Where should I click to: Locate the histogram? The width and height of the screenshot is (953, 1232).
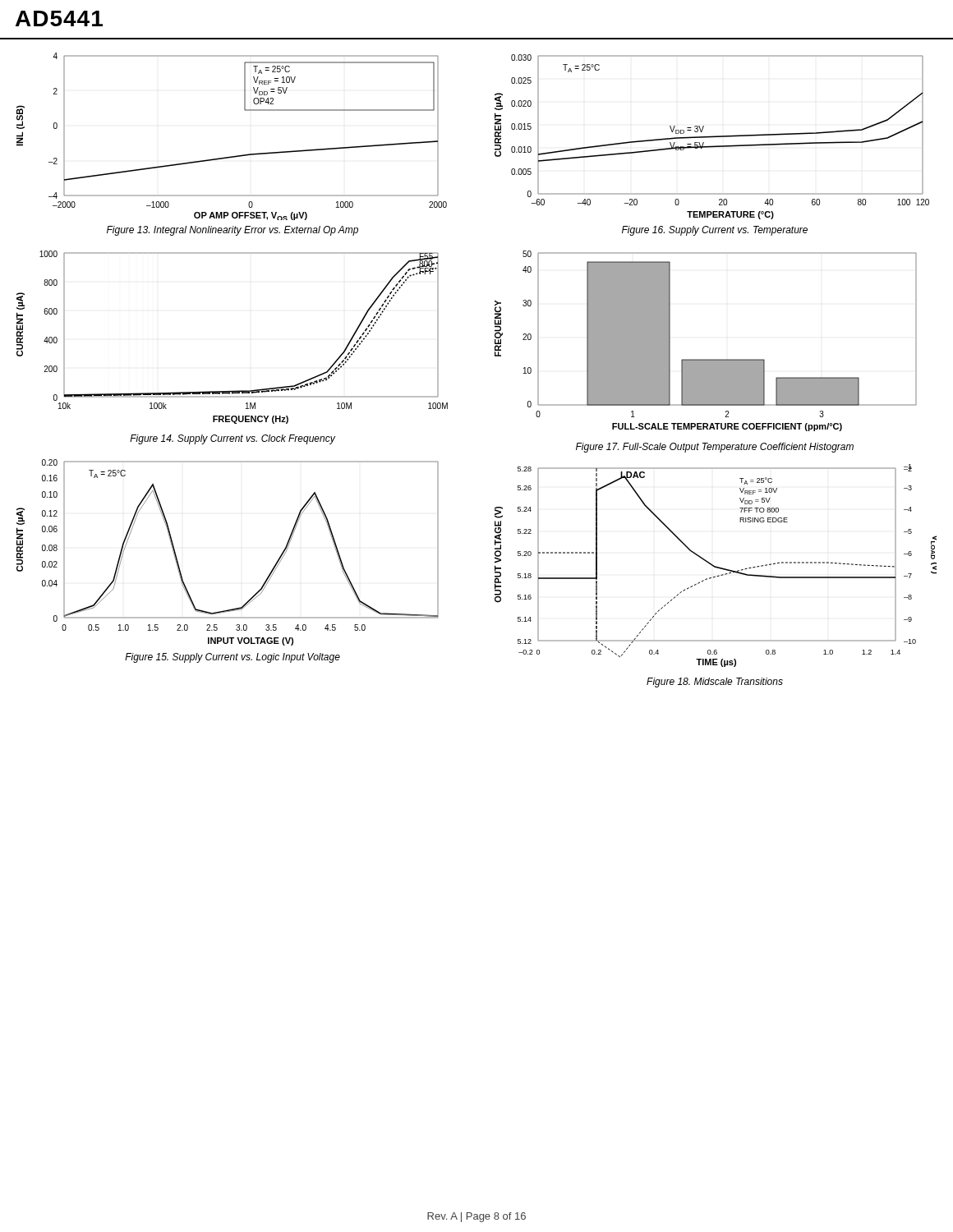point(715,339)
